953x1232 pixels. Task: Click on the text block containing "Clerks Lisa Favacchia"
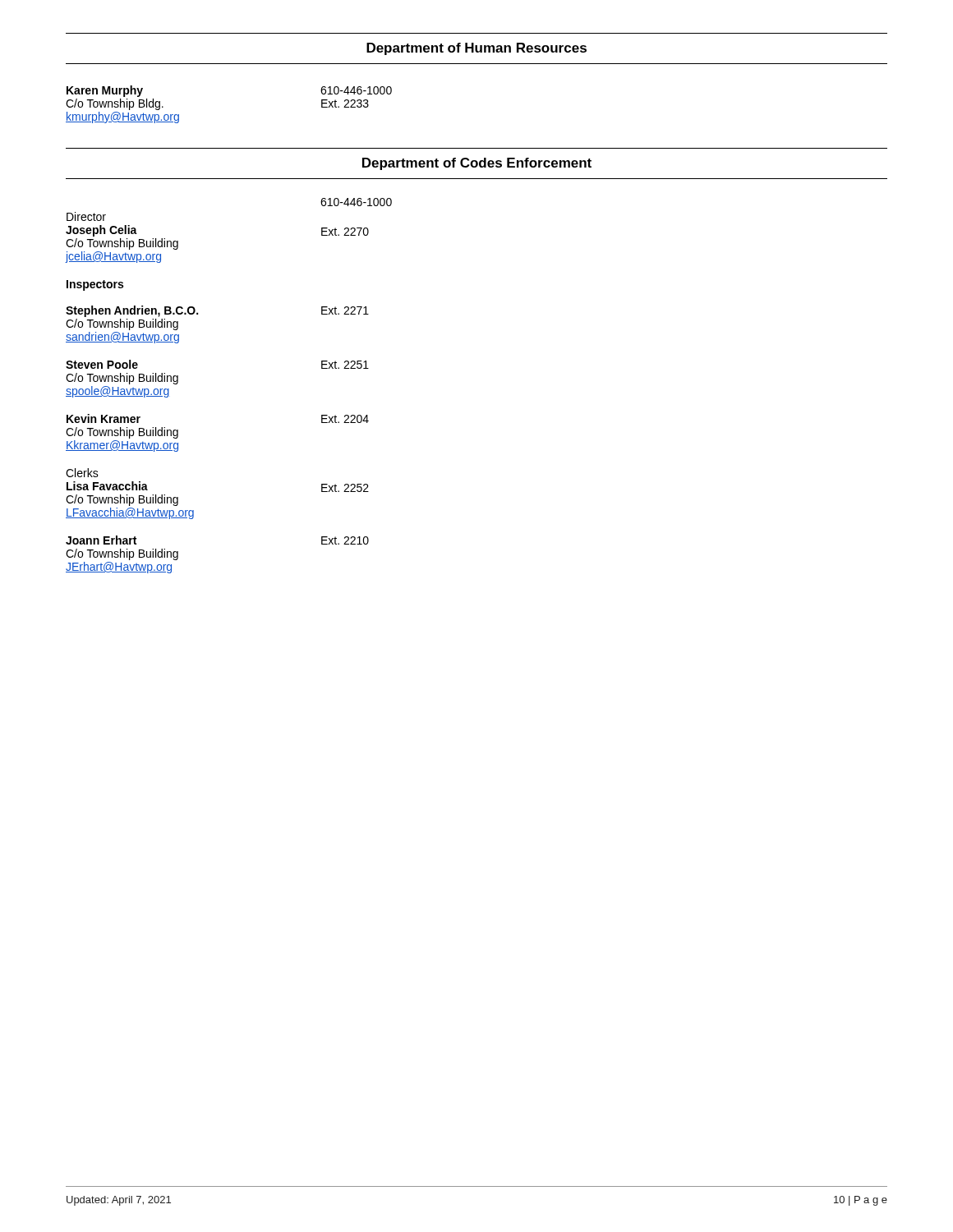tap(82, 473)
